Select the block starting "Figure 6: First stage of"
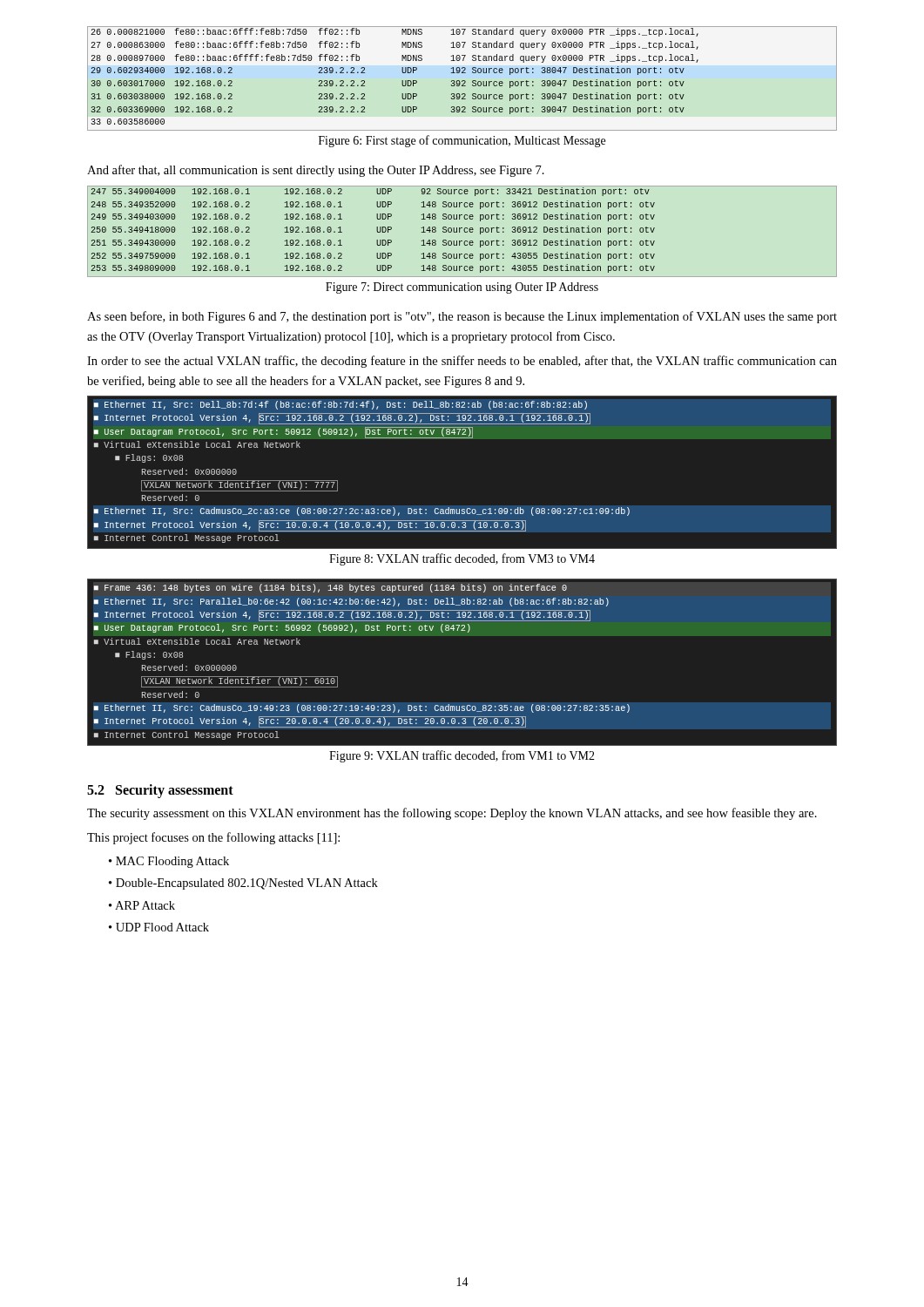Viewport: 924px width, 1307px height. click(x=462, y=141)
